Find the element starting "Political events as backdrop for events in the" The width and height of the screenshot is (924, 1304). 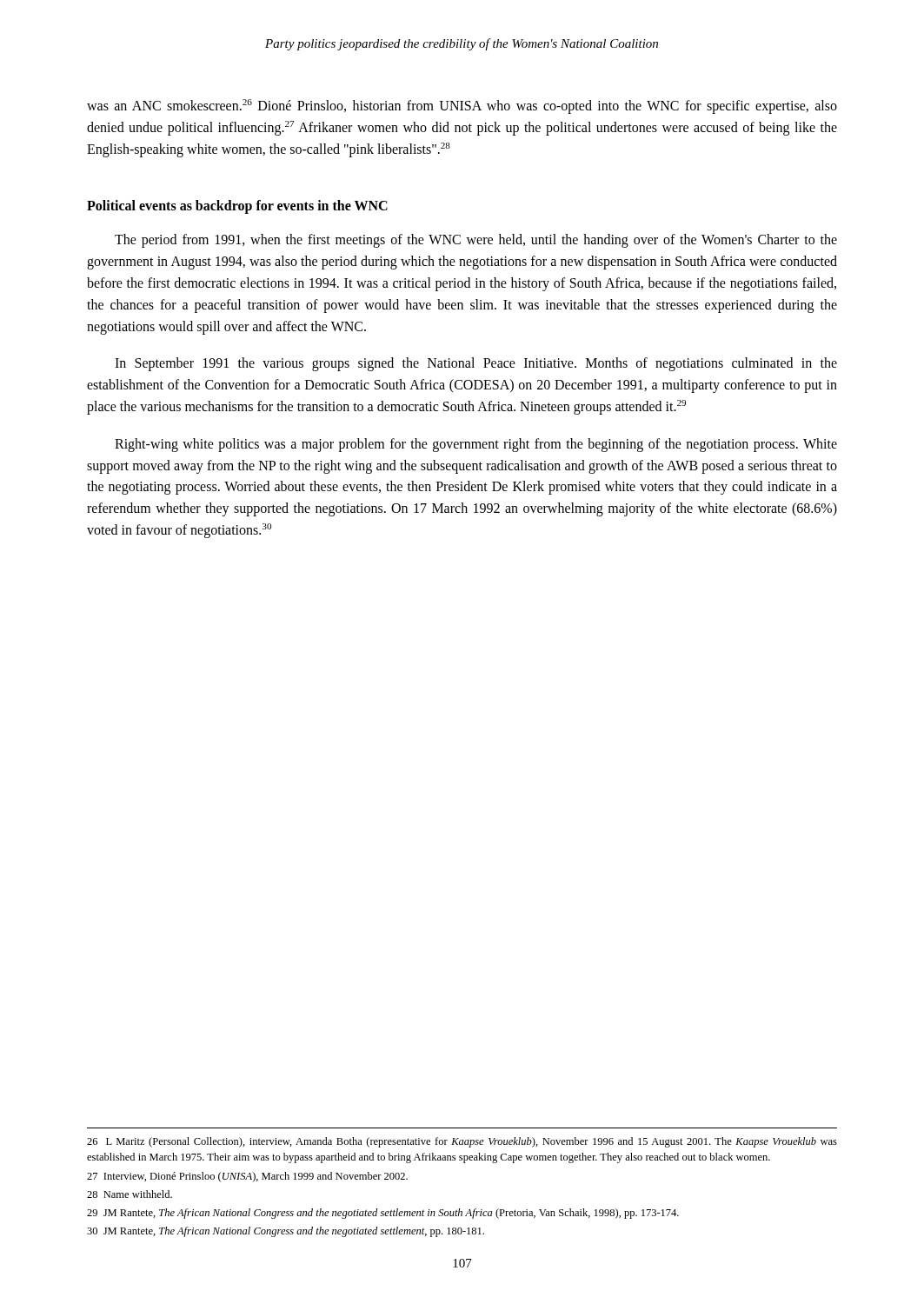point(238,206)
